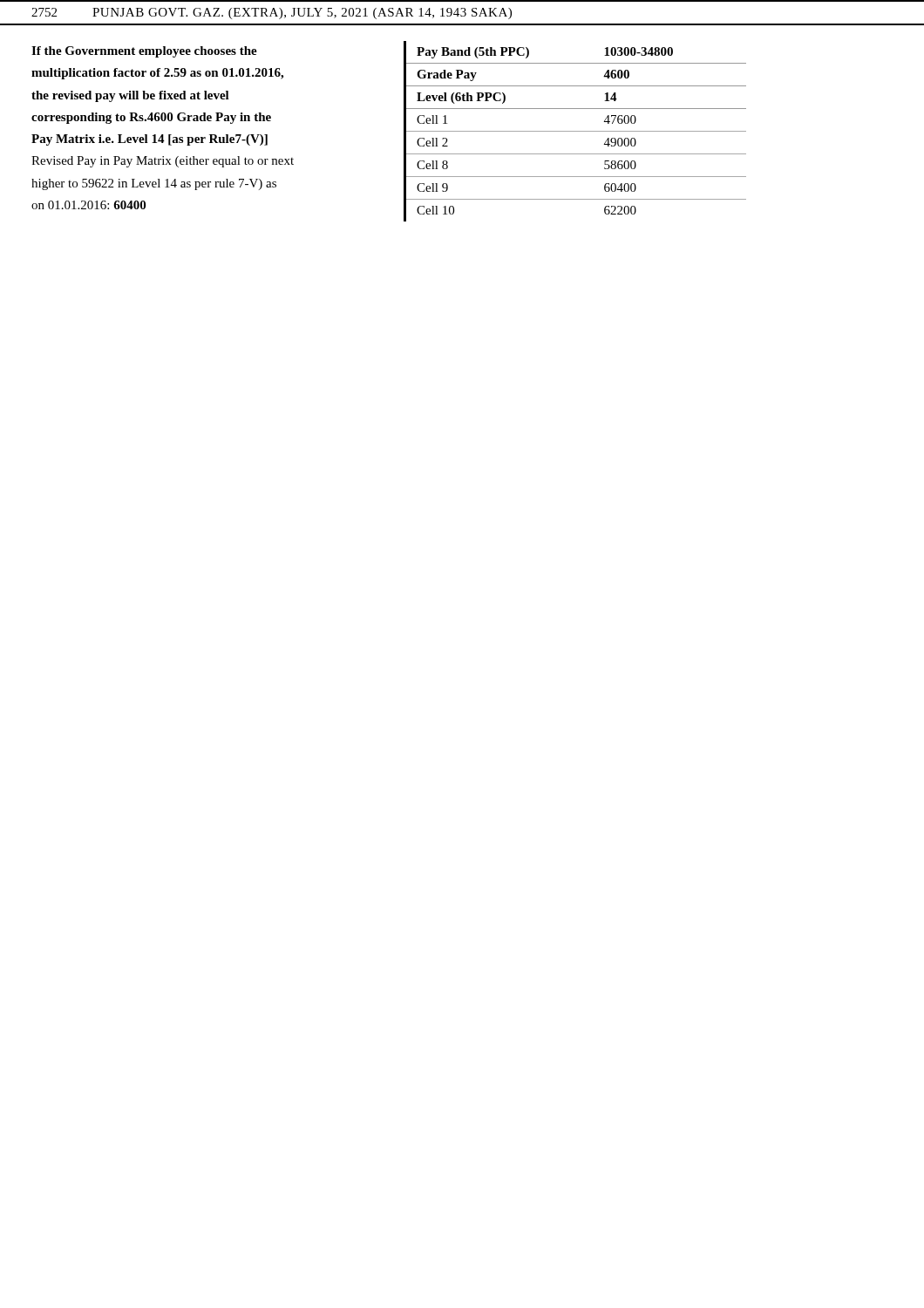Select the table that reads "Cell 10"
This screenshot has height=1308, width=924.
(x=576, y=131)
